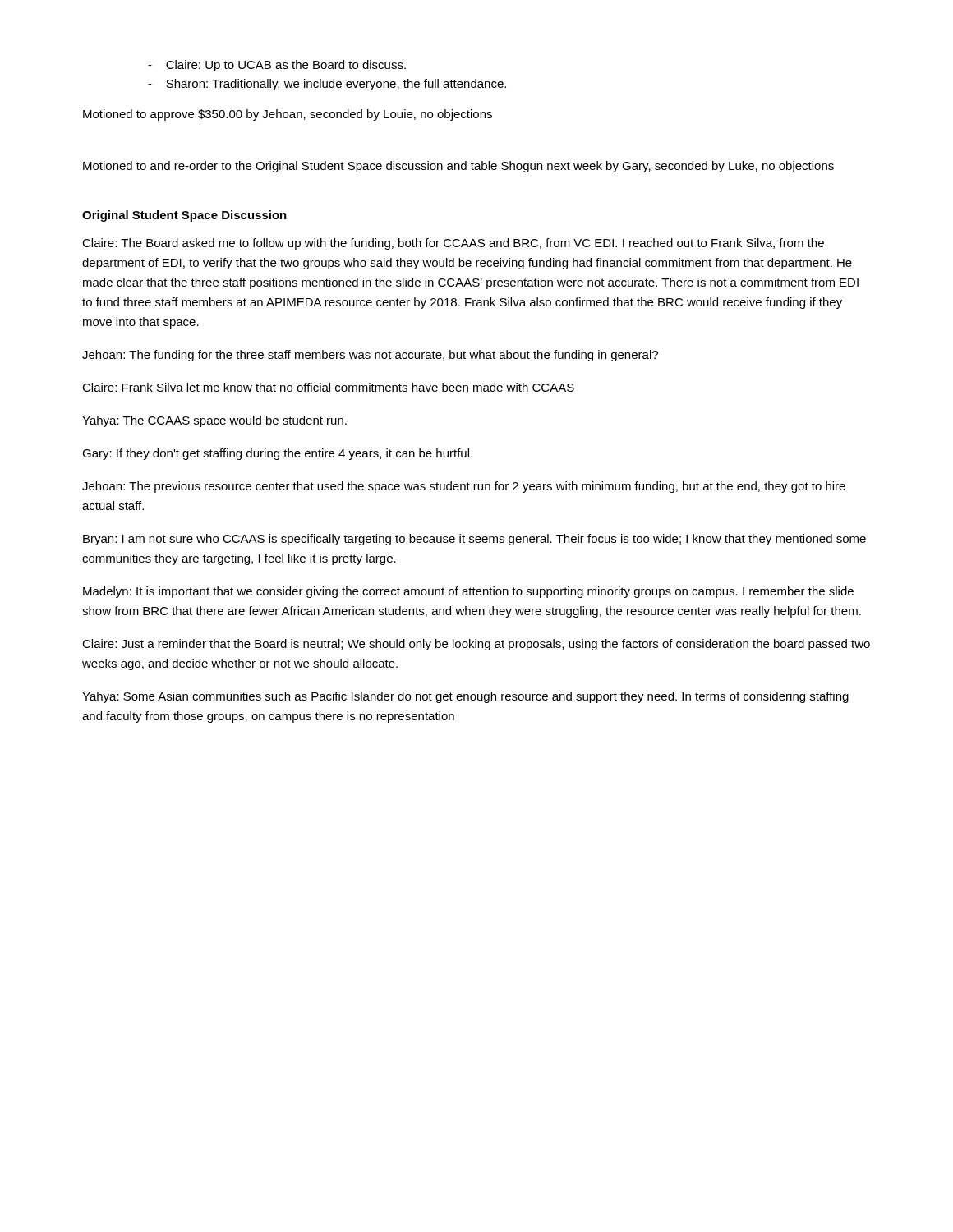Click on the text block that reads "Claire: Frank Silva"
The width and height of the screenshot is (953, 1232).
point(328,387)
